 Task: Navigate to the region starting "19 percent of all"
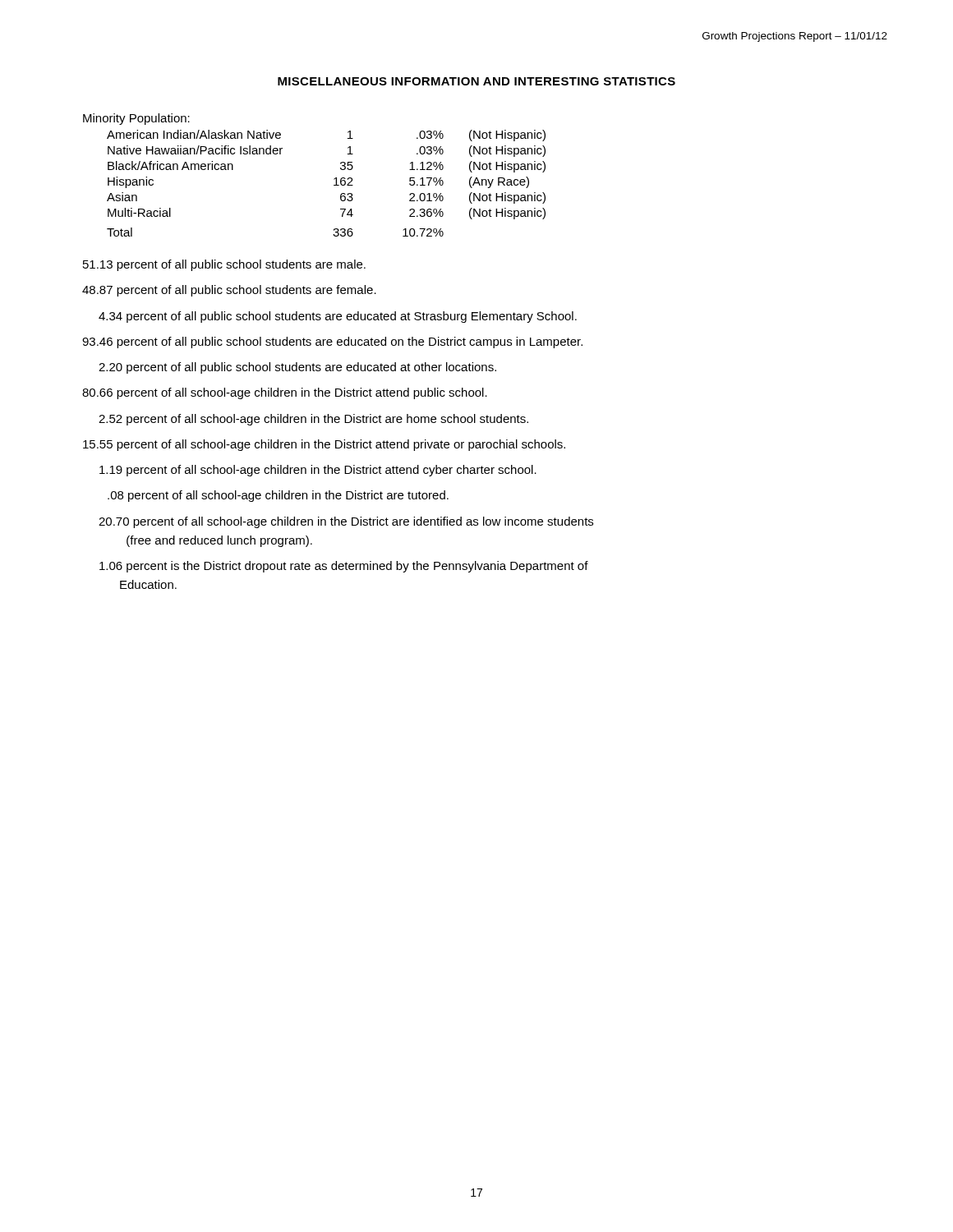point(318,469)
